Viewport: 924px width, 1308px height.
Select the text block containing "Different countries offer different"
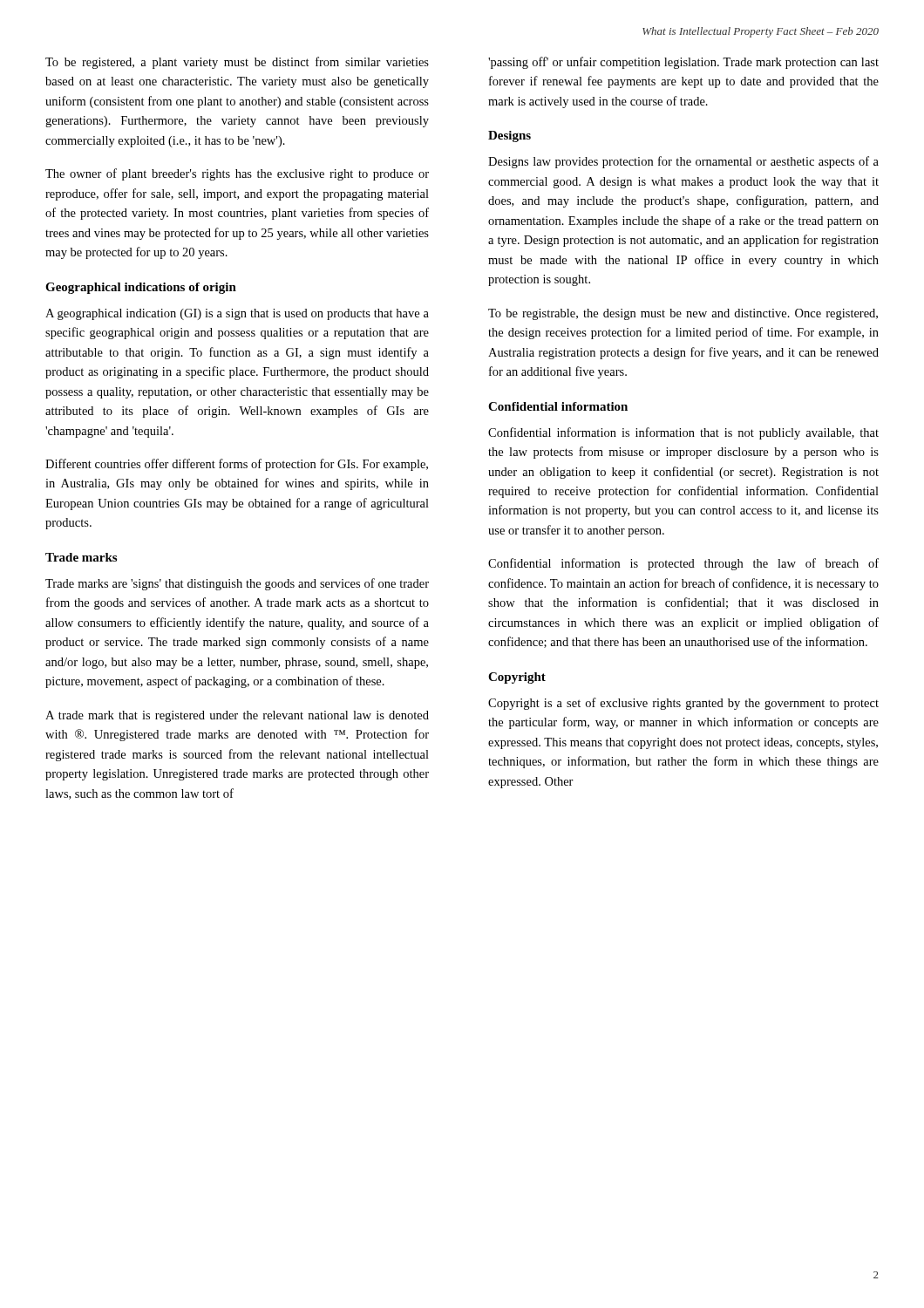pyautogui.click(x=237, y=493)
